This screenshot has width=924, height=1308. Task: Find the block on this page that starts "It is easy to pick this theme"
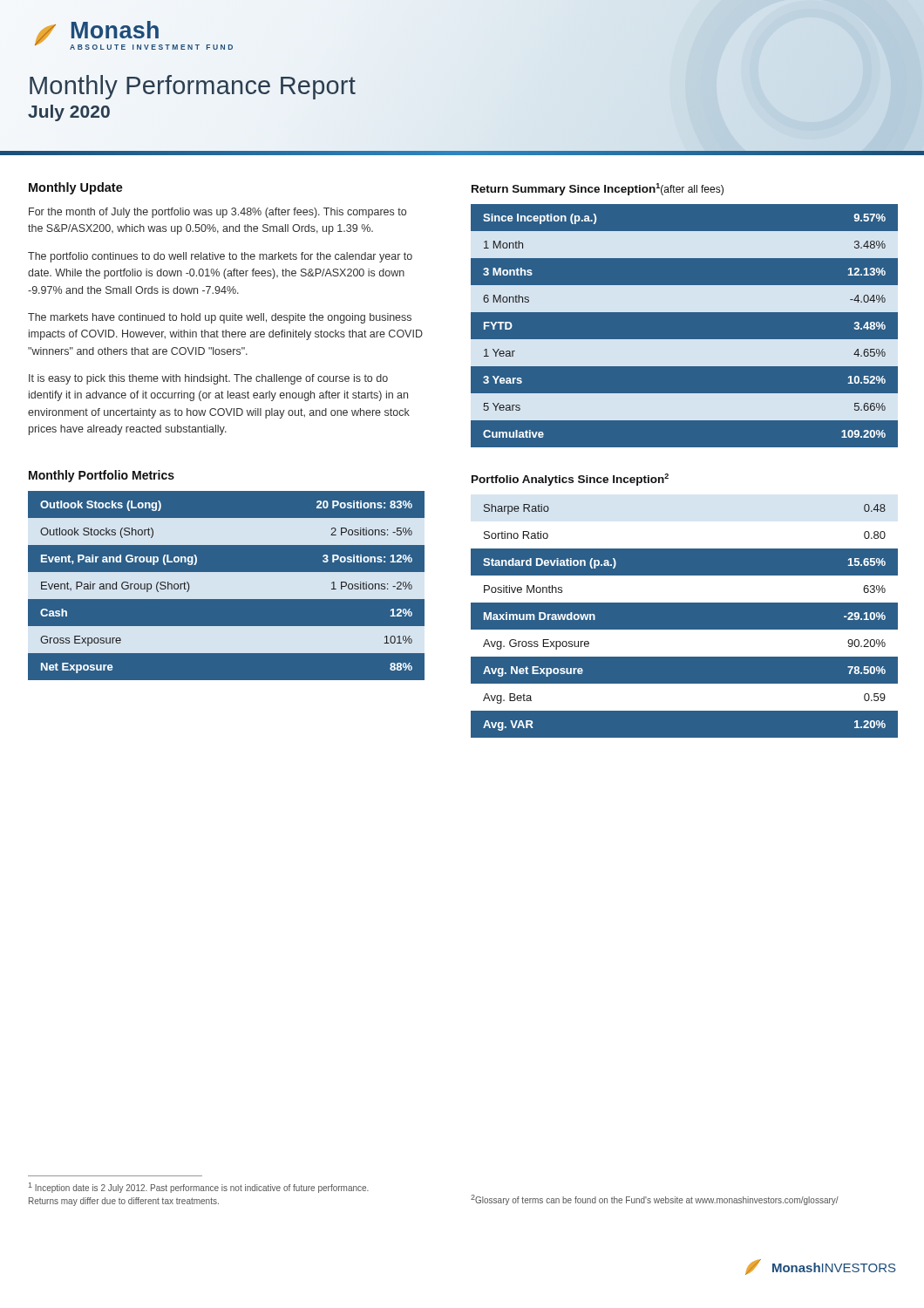point(219,404)
